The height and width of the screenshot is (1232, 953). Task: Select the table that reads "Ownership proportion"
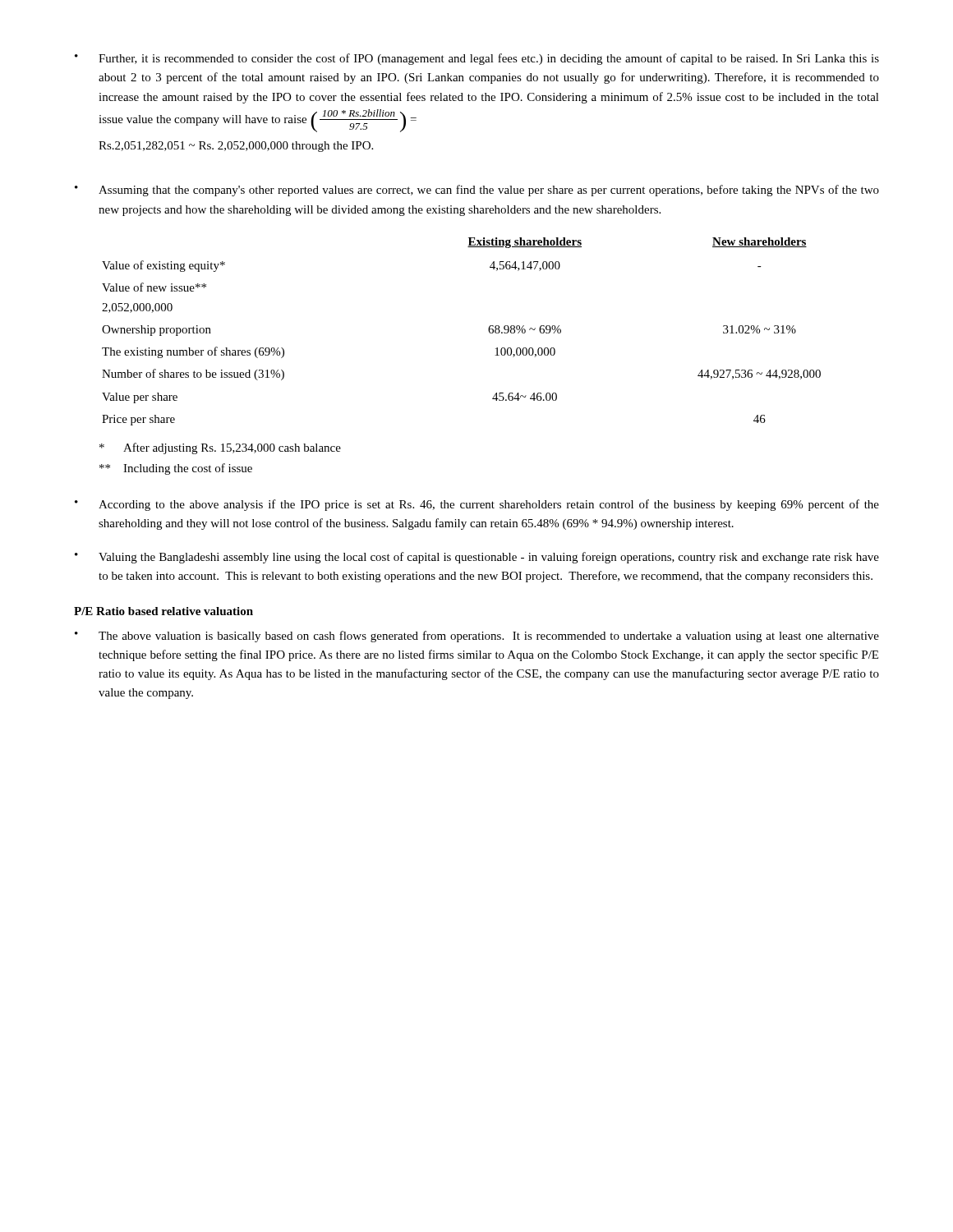(489, 355)
